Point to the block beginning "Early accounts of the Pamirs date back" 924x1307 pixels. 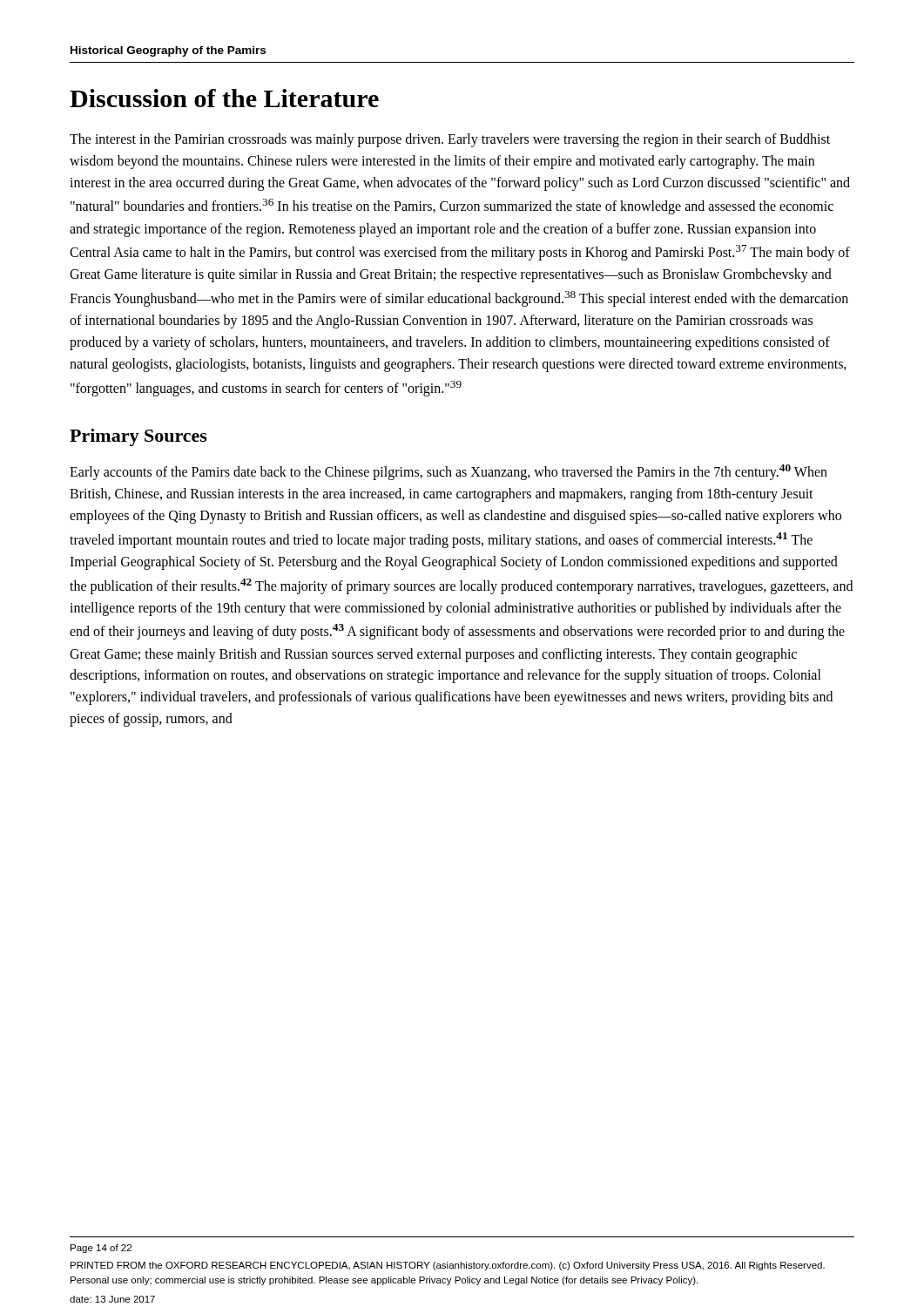[x=461, y=593]
